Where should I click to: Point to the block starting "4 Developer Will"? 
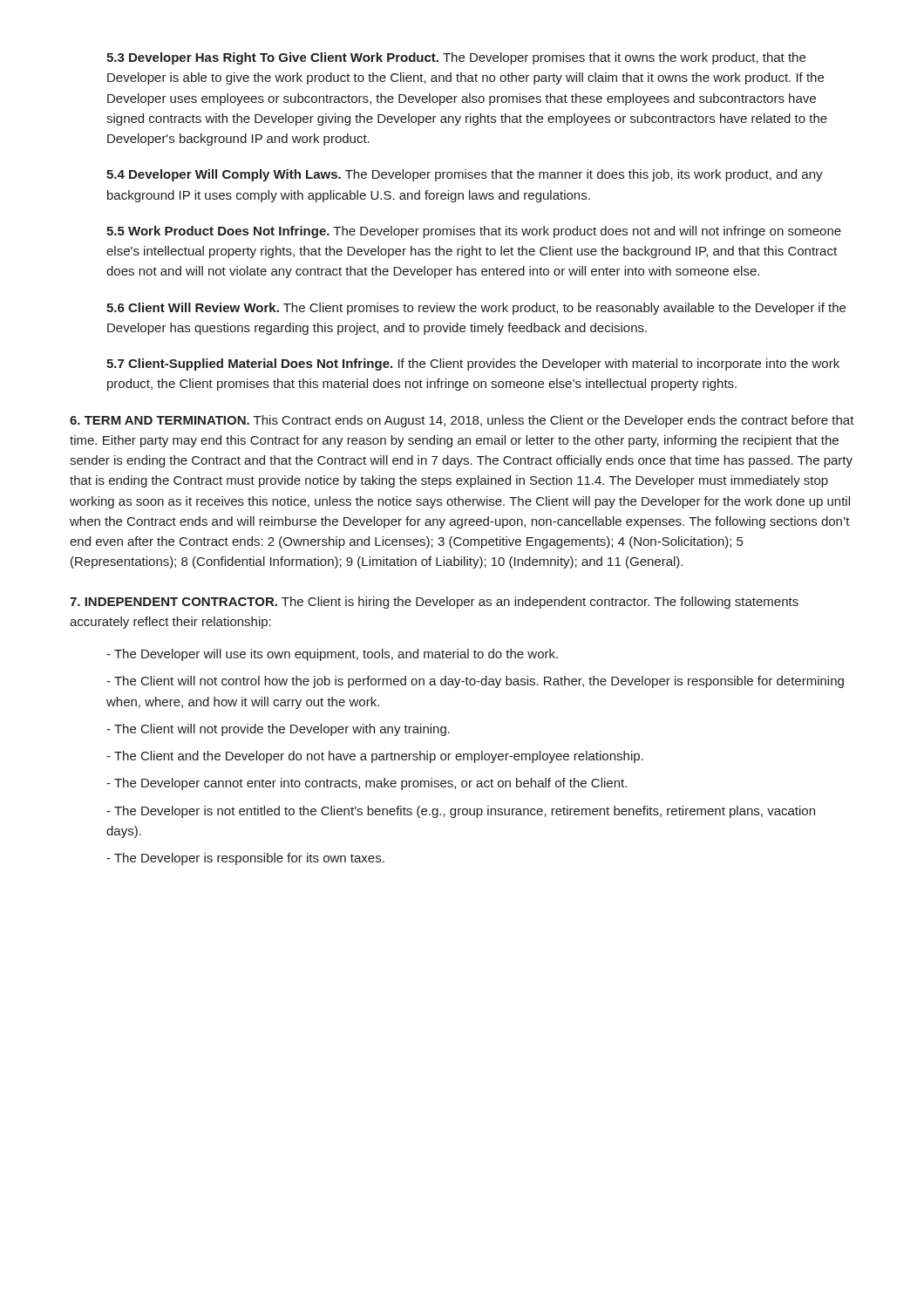click(464, 184)
